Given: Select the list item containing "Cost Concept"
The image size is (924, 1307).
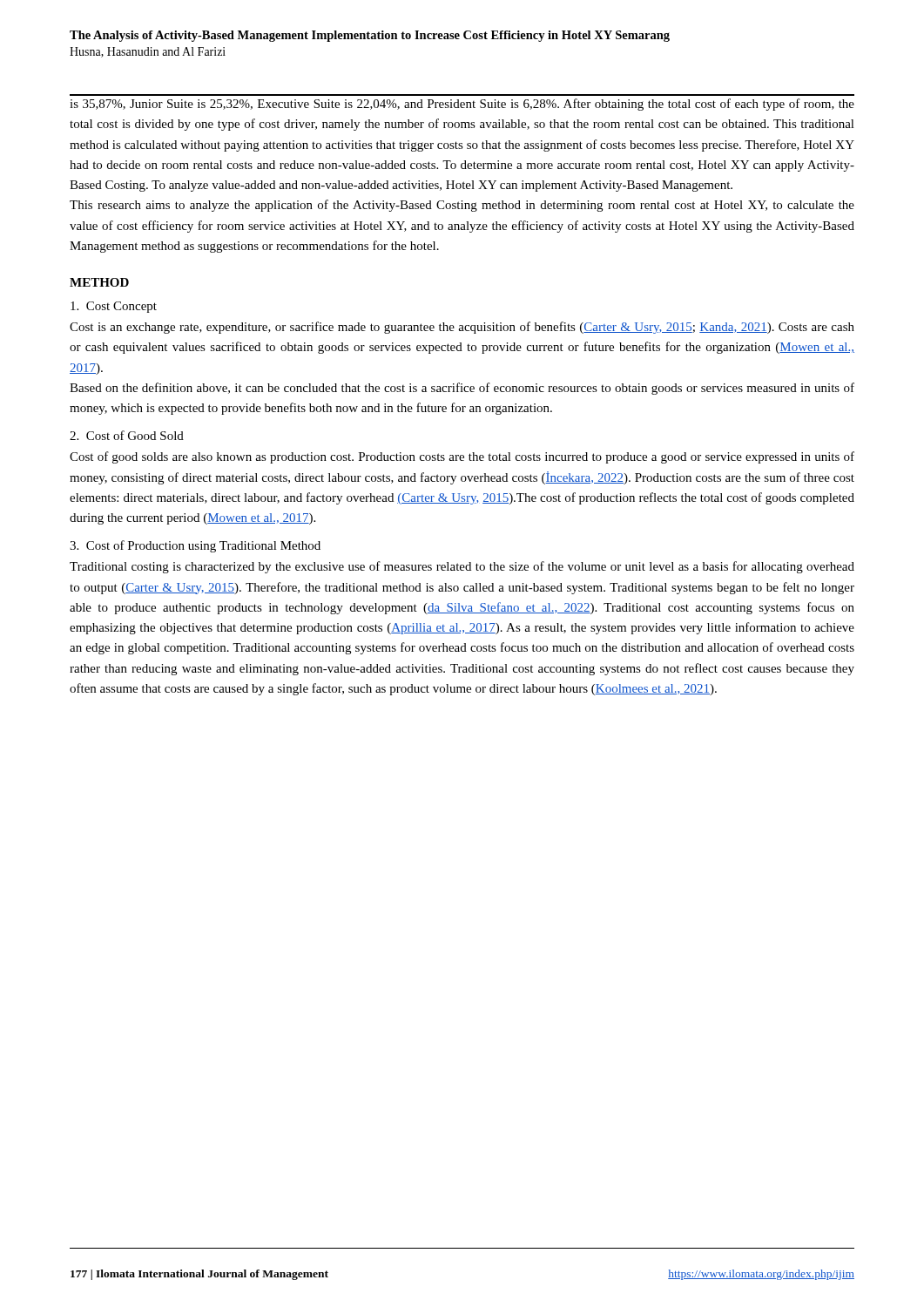Looking at the screenshot, I should point(113,306).
